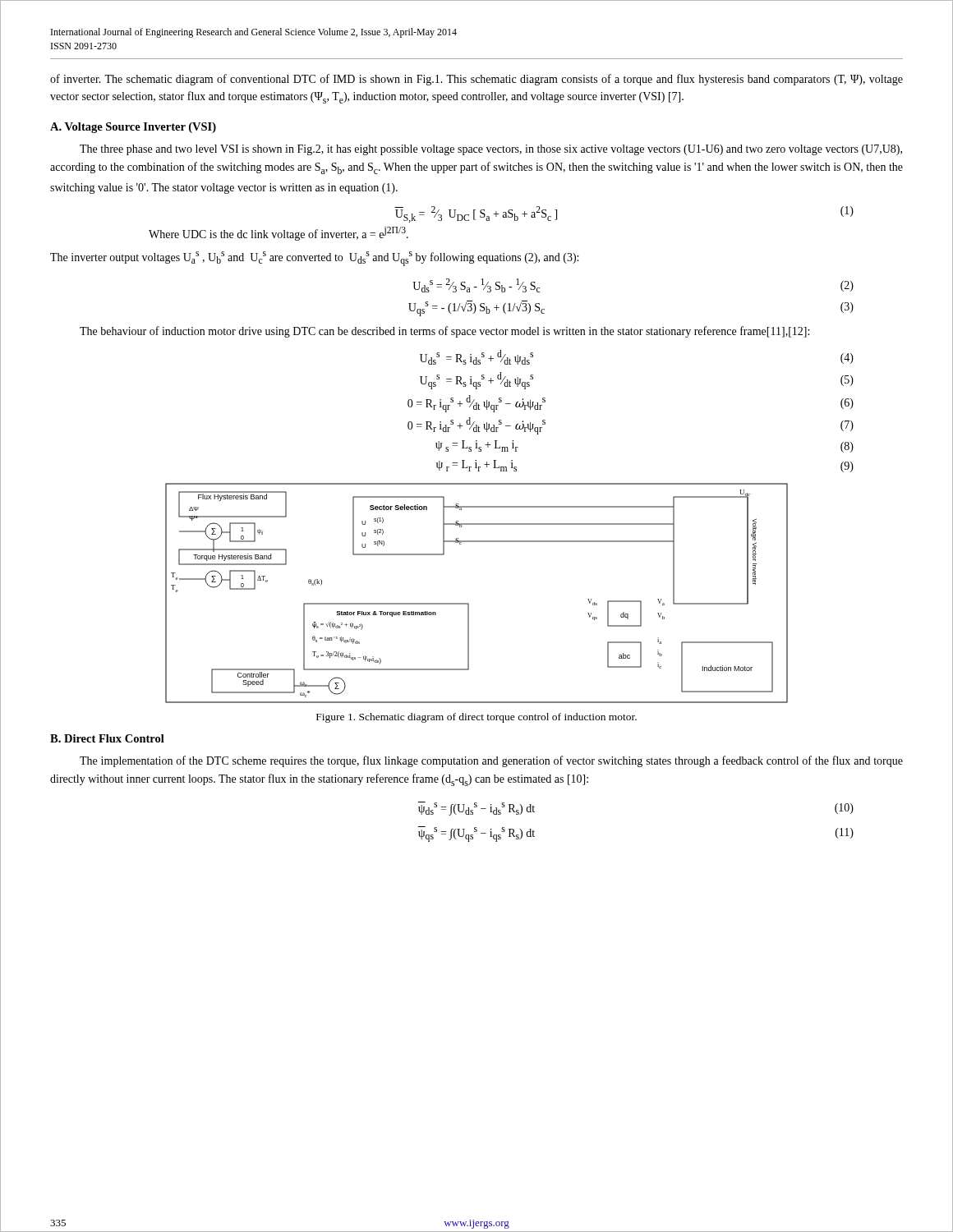Click on the formula with the text "ψdss = ∫(Udss − idss Rs)"
Screen dimensions: 1232x953
pyautogui.click(x=476, y=821)
